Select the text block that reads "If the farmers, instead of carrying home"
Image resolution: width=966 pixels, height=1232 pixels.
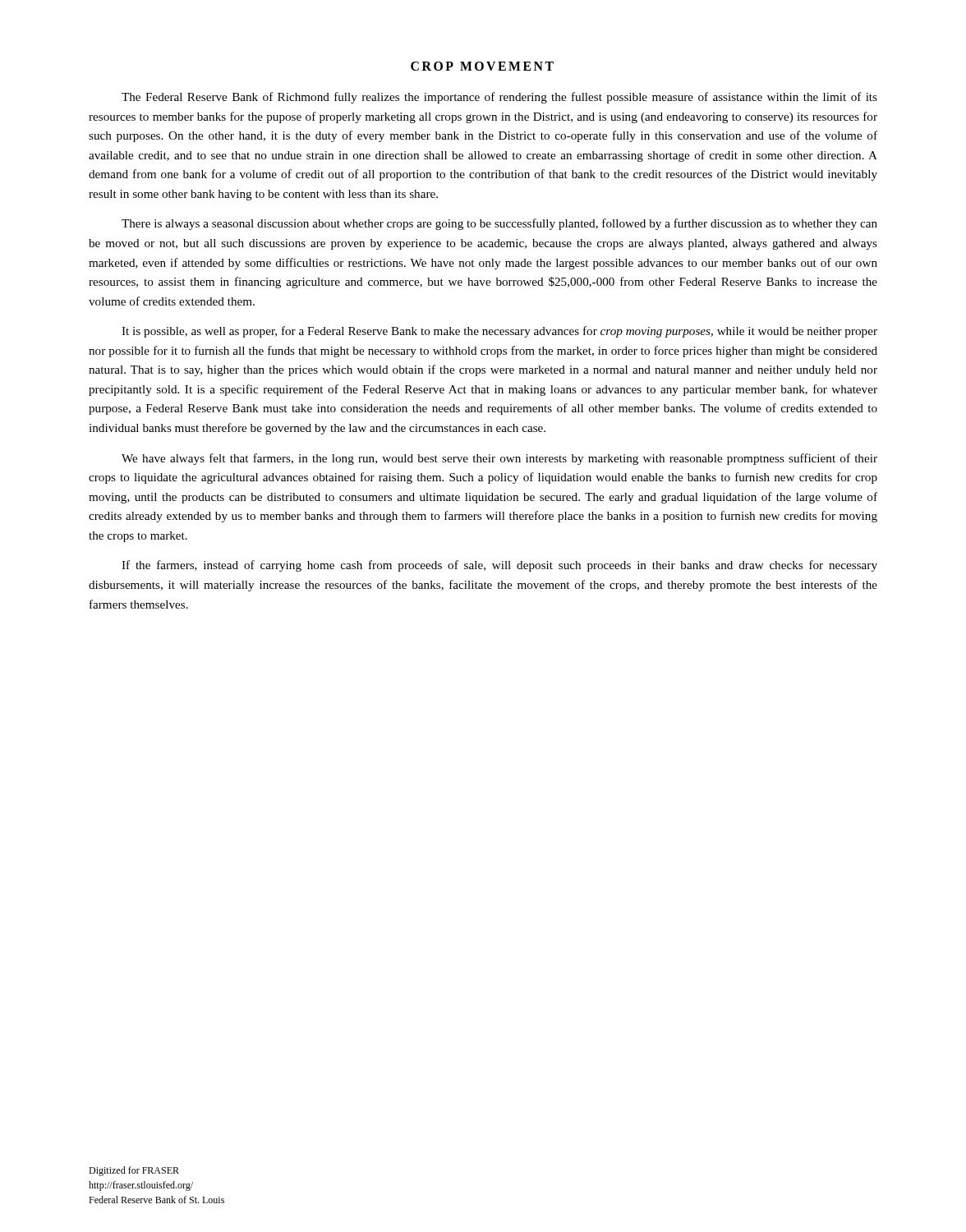483,585
